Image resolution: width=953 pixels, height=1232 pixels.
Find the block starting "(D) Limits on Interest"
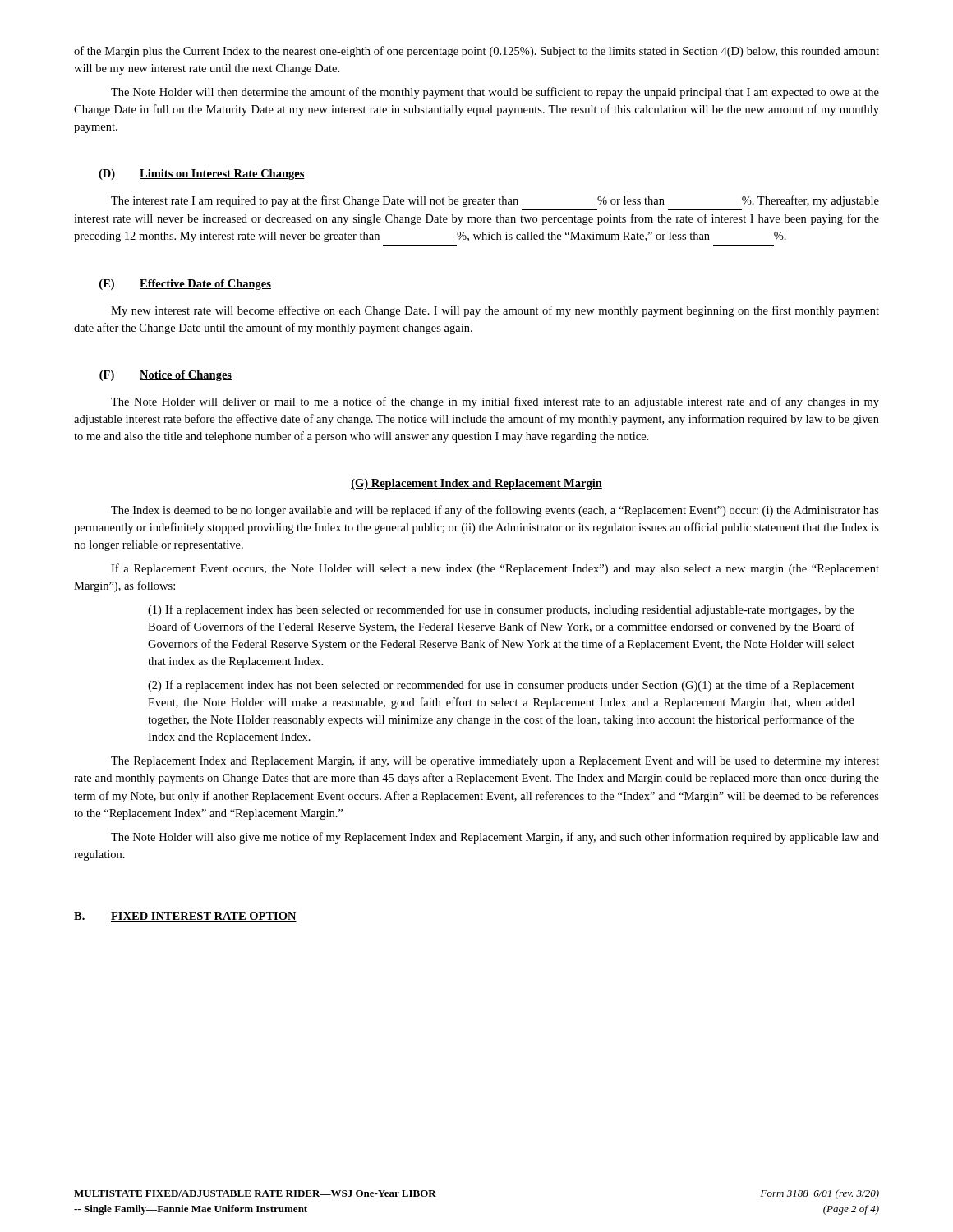pos(202,175)
